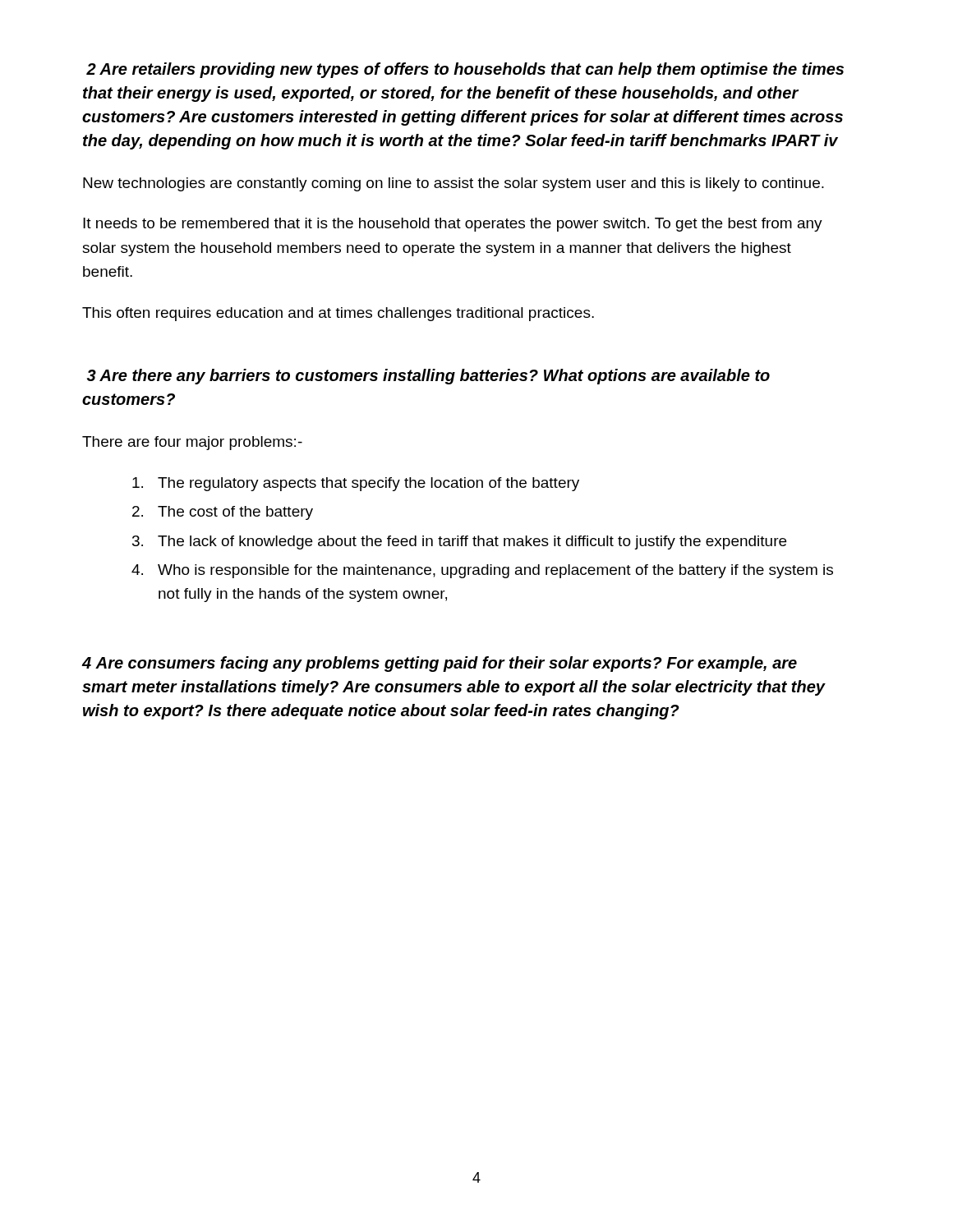The height and width of the screenshot is (1232, 953).
Task: Click on the passage starting "New technologies are constantly coming on line"
Action: tap(453, 183)
